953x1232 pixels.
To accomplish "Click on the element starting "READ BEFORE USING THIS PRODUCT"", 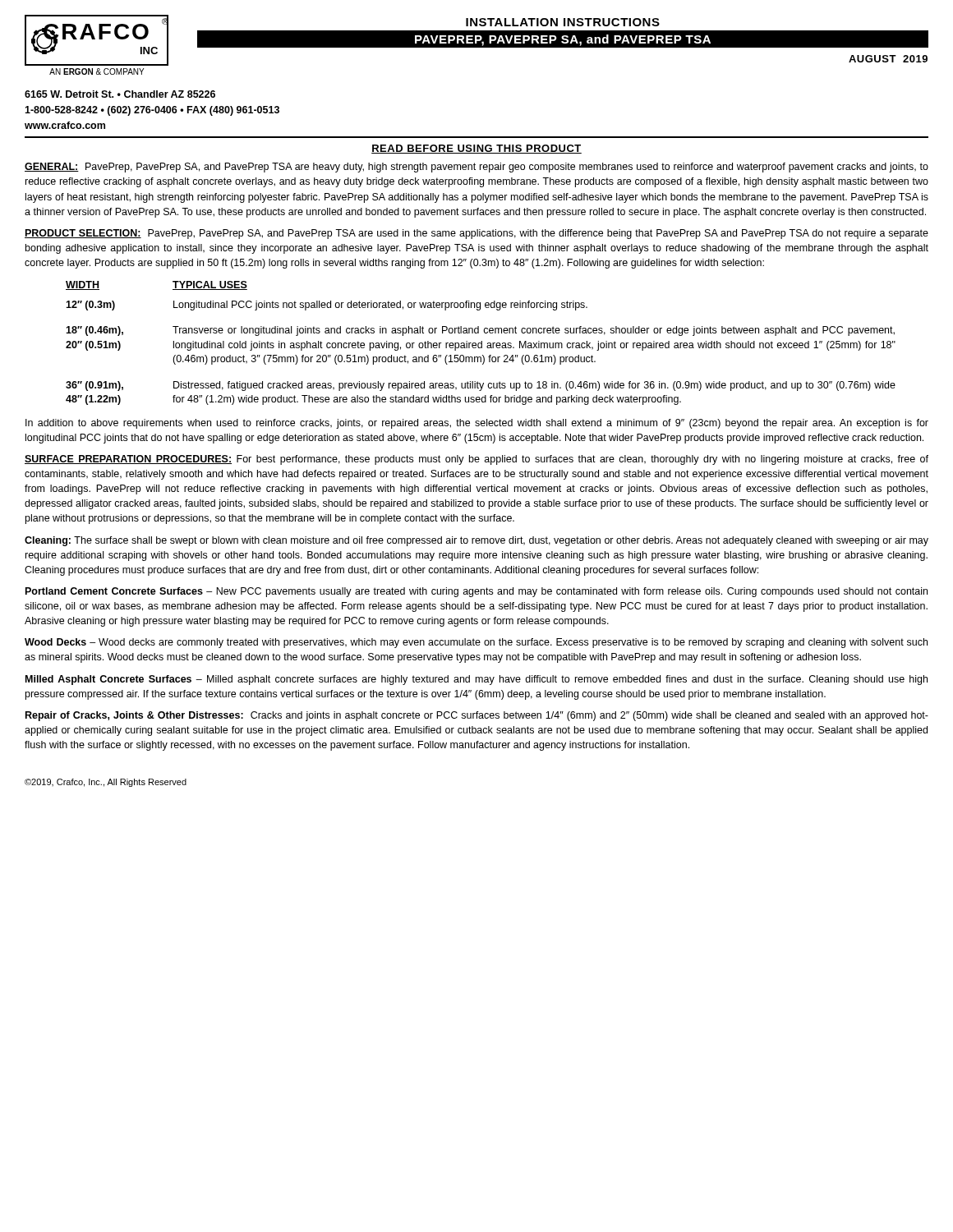I will pyautogui.click(x=476, y=148).
